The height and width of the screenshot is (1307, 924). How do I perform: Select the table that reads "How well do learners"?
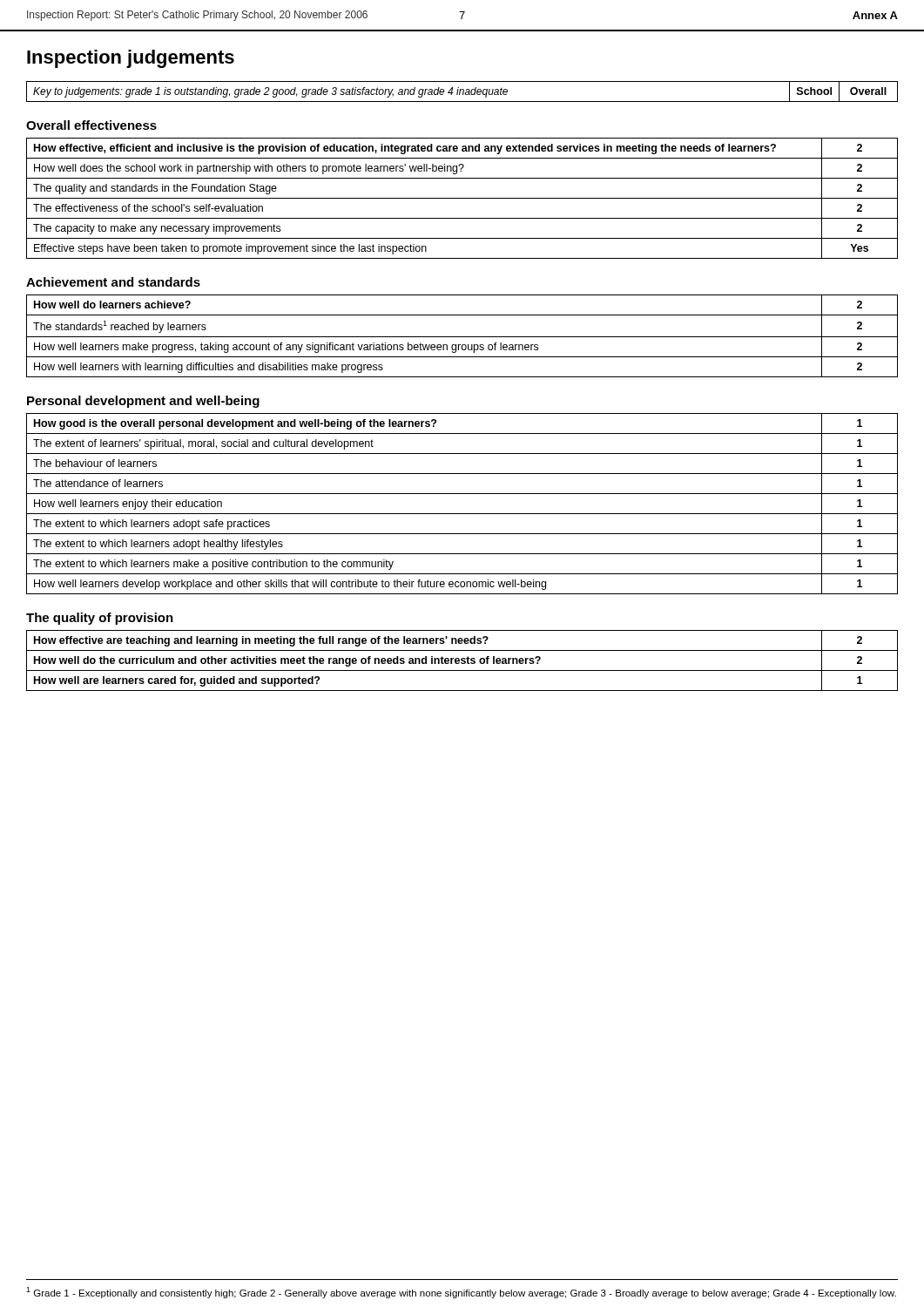[x=462, y=336]
